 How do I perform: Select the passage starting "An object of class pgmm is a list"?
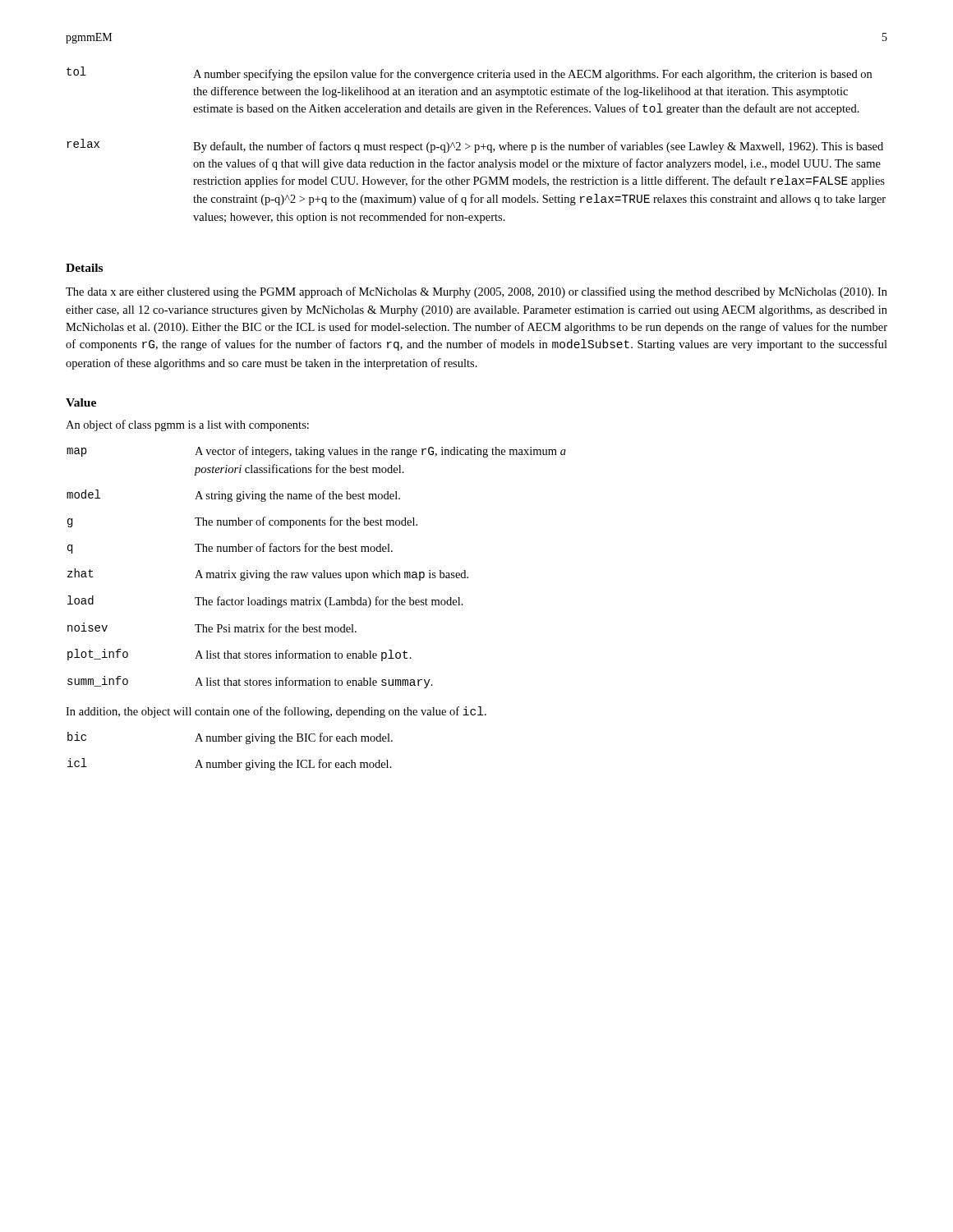[x=188, y=425]
